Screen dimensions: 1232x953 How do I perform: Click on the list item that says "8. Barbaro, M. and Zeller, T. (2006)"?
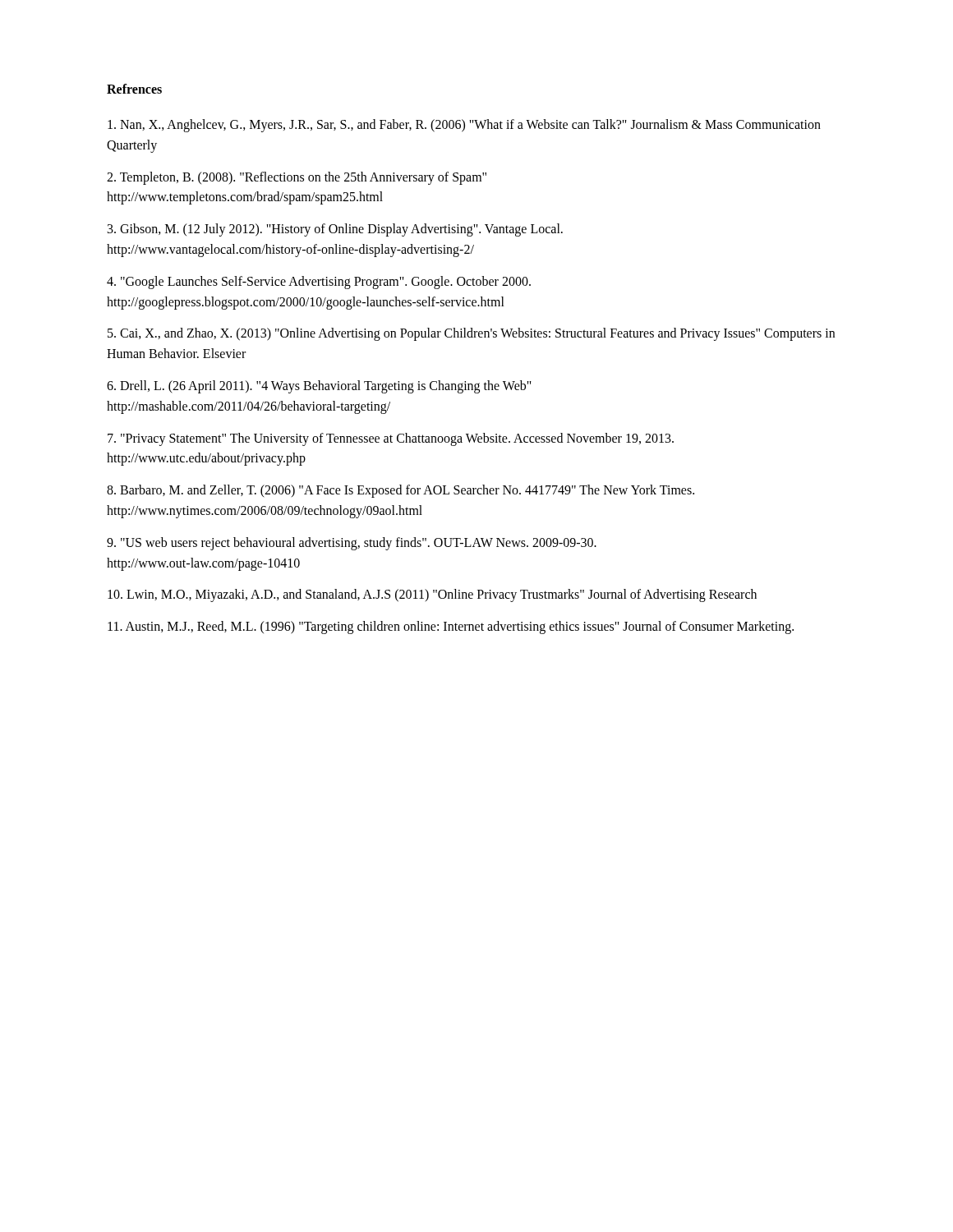[x=401, y=500]
